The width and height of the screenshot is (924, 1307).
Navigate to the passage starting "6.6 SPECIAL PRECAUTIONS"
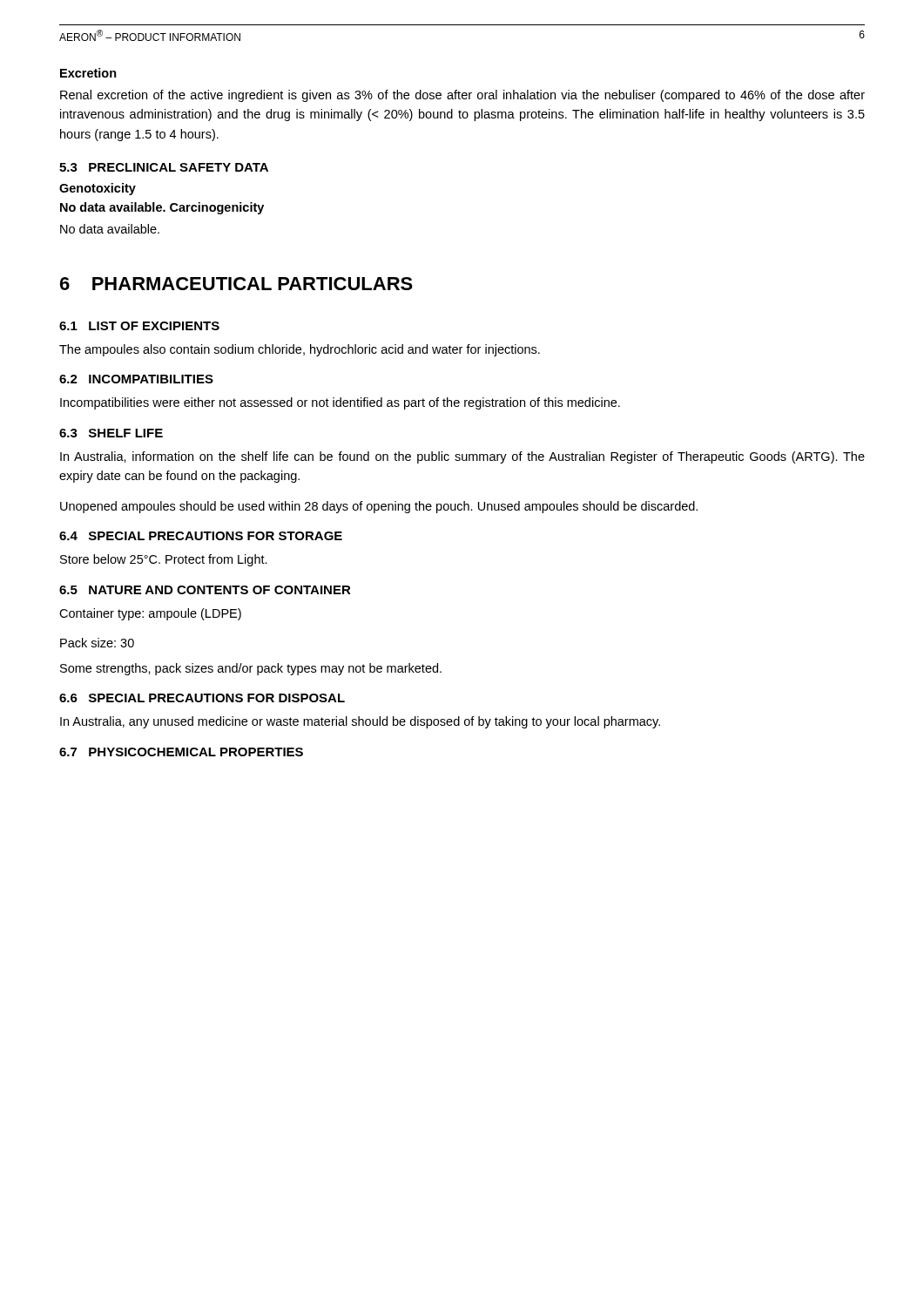[202, 698]
